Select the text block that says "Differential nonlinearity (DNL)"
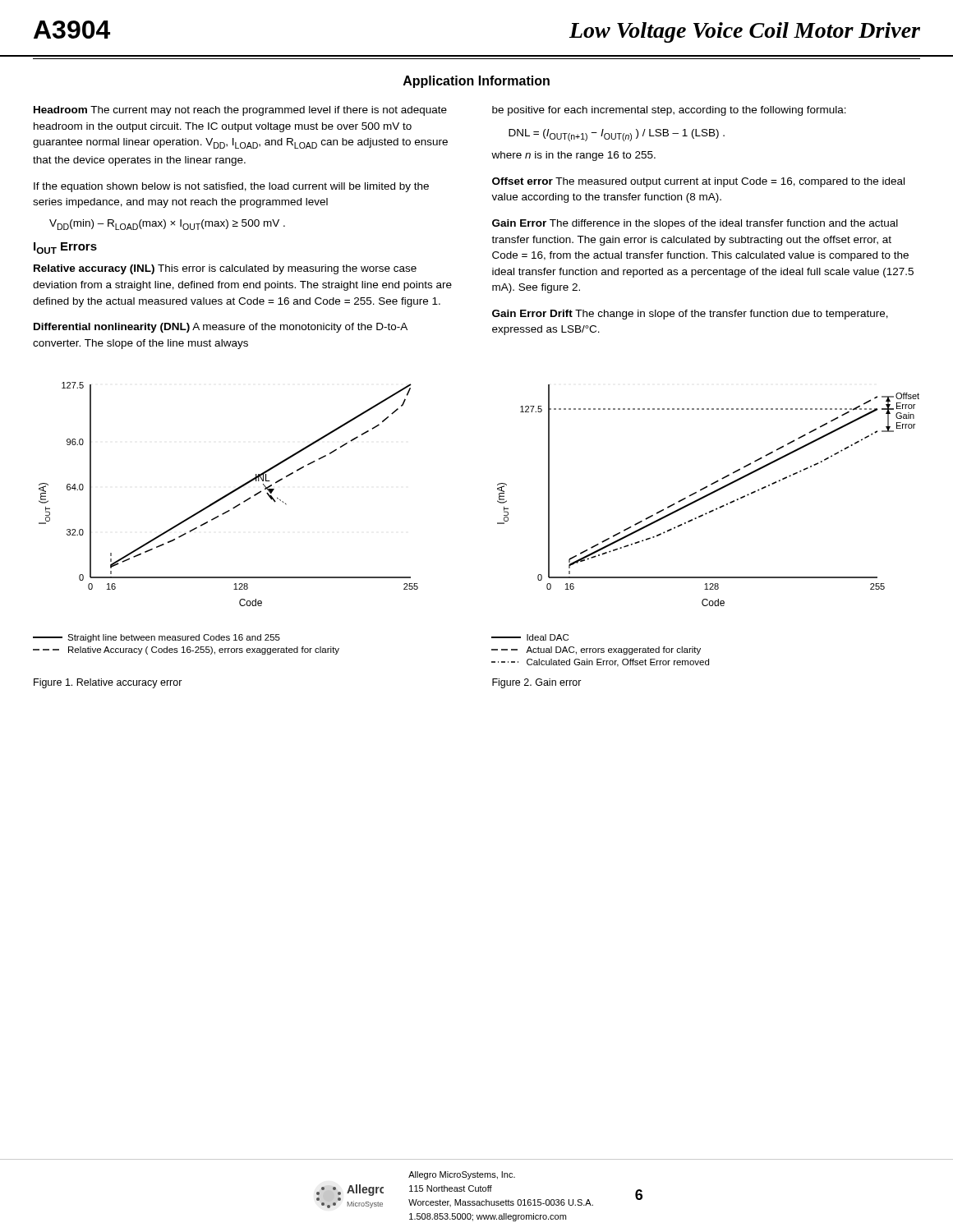 (220, 335)
